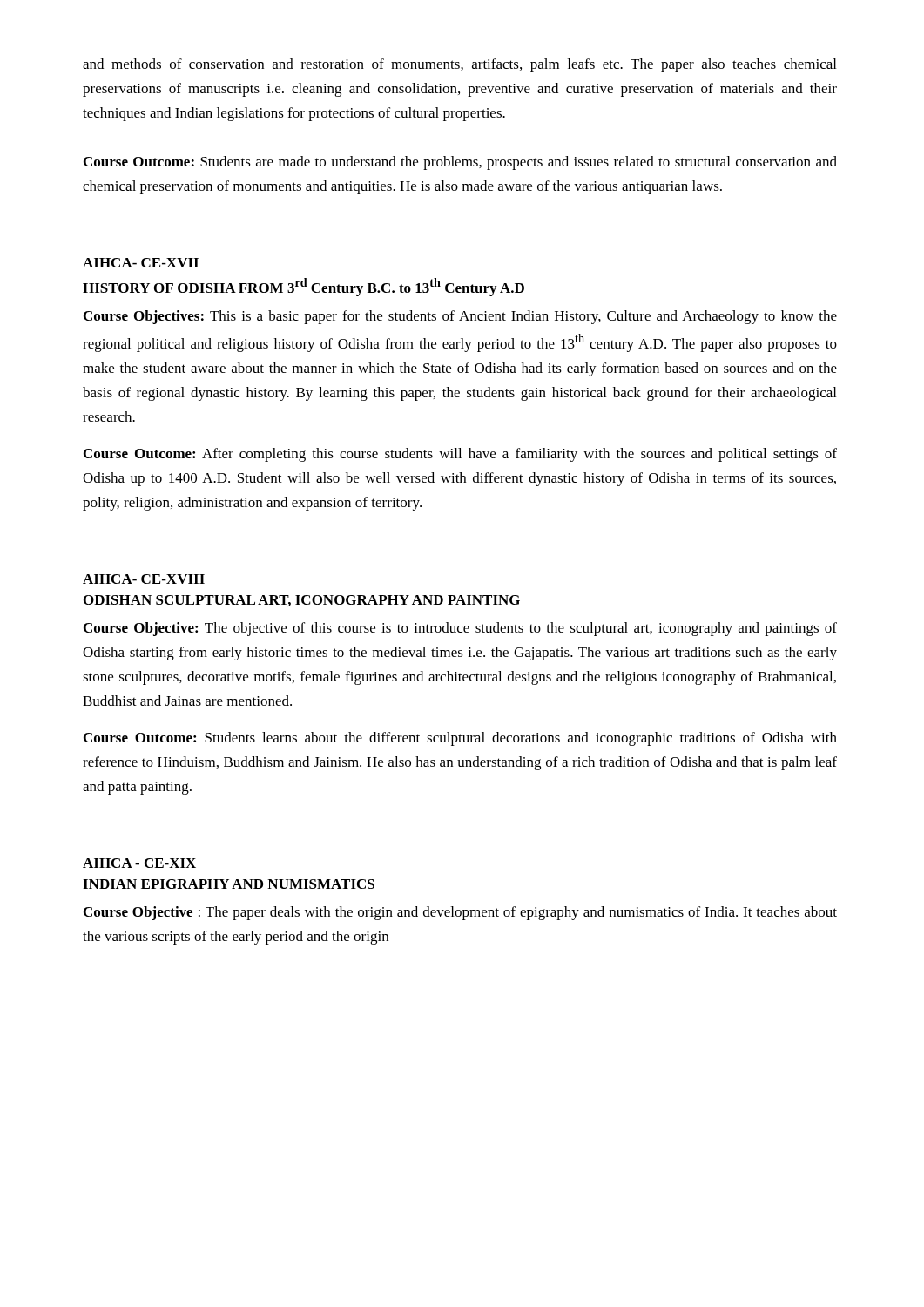Click the passage that begins "Course Objectives: This is a basic"
This screenshot has width=924, height=1307.
point(460,366)
